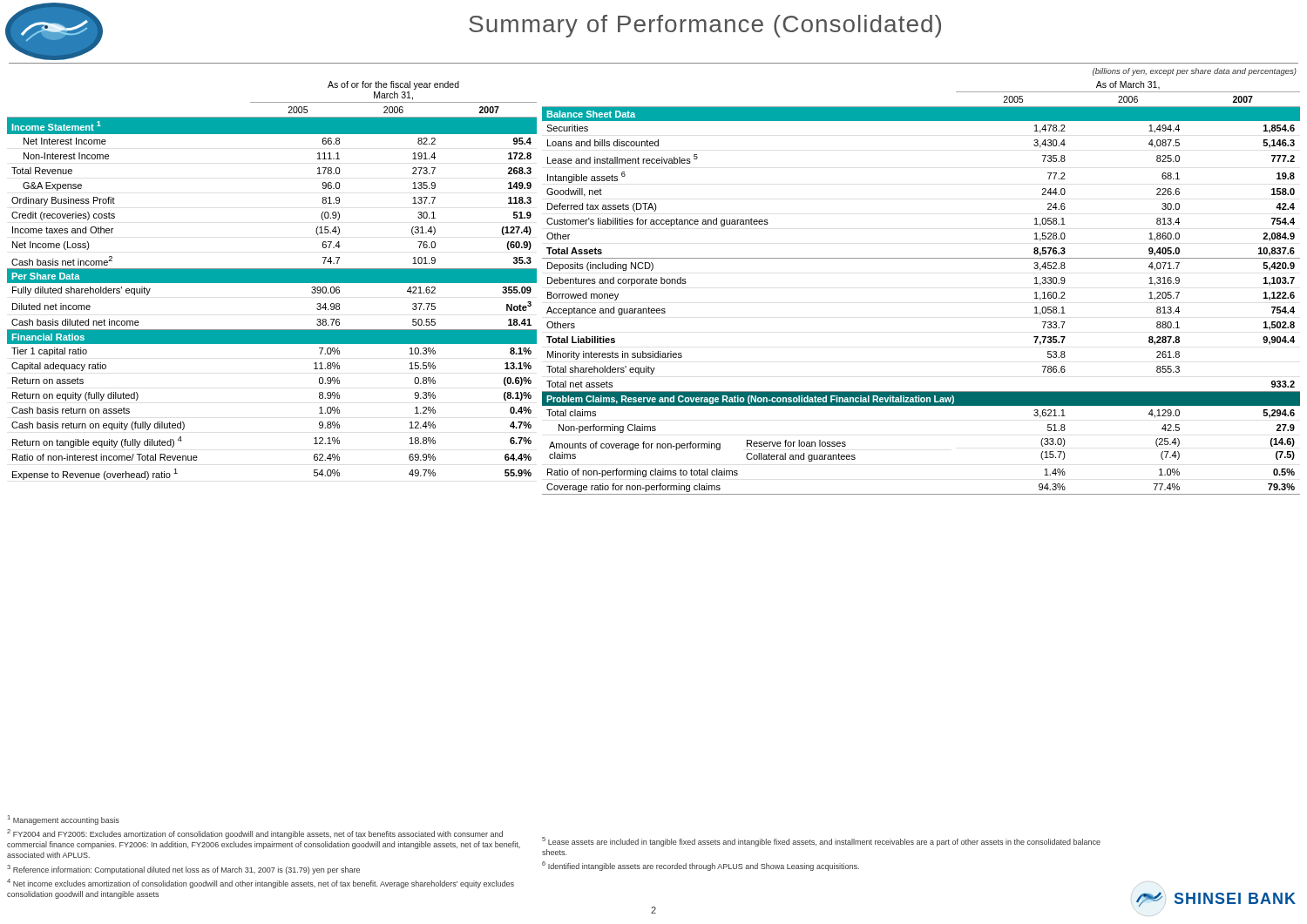Find the text starting "4 Net income excludes amortization of"
This screenshot has width=1307, height=924.
click(x=261, y=888)
